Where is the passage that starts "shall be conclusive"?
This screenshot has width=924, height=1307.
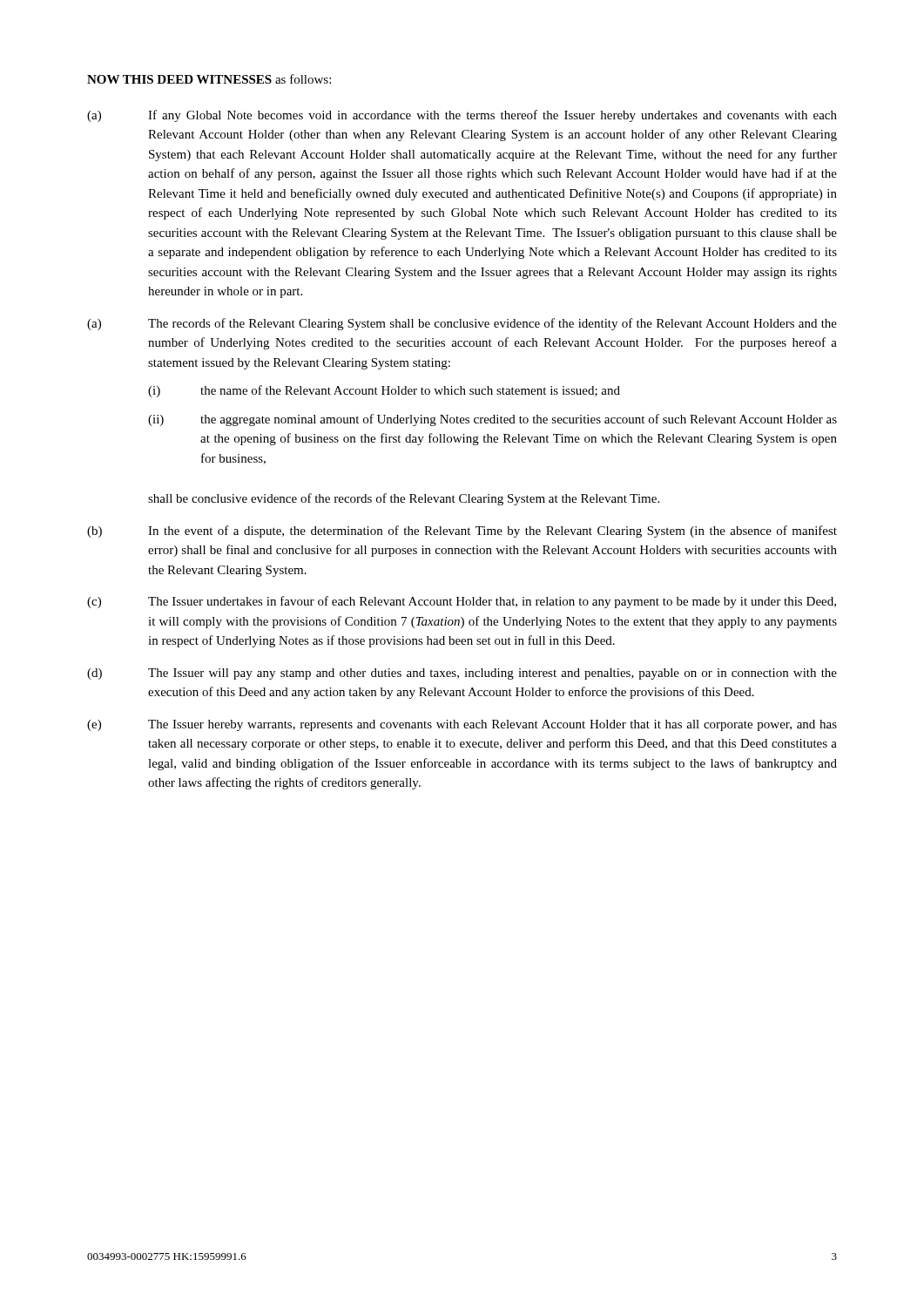(404, 498)
